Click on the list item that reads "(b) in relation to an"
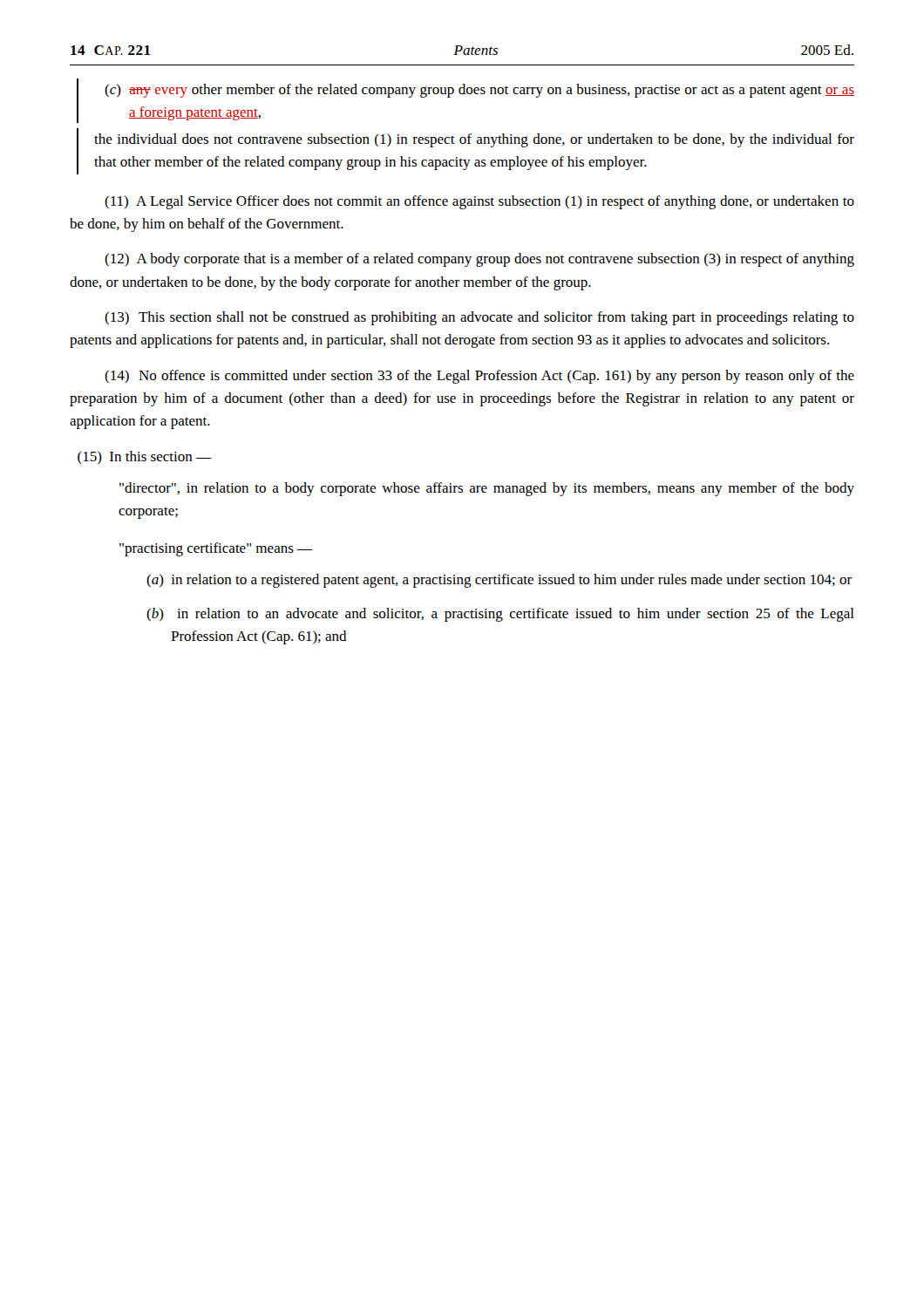Viewport: 924px width, 1308px height. point(500,625)
